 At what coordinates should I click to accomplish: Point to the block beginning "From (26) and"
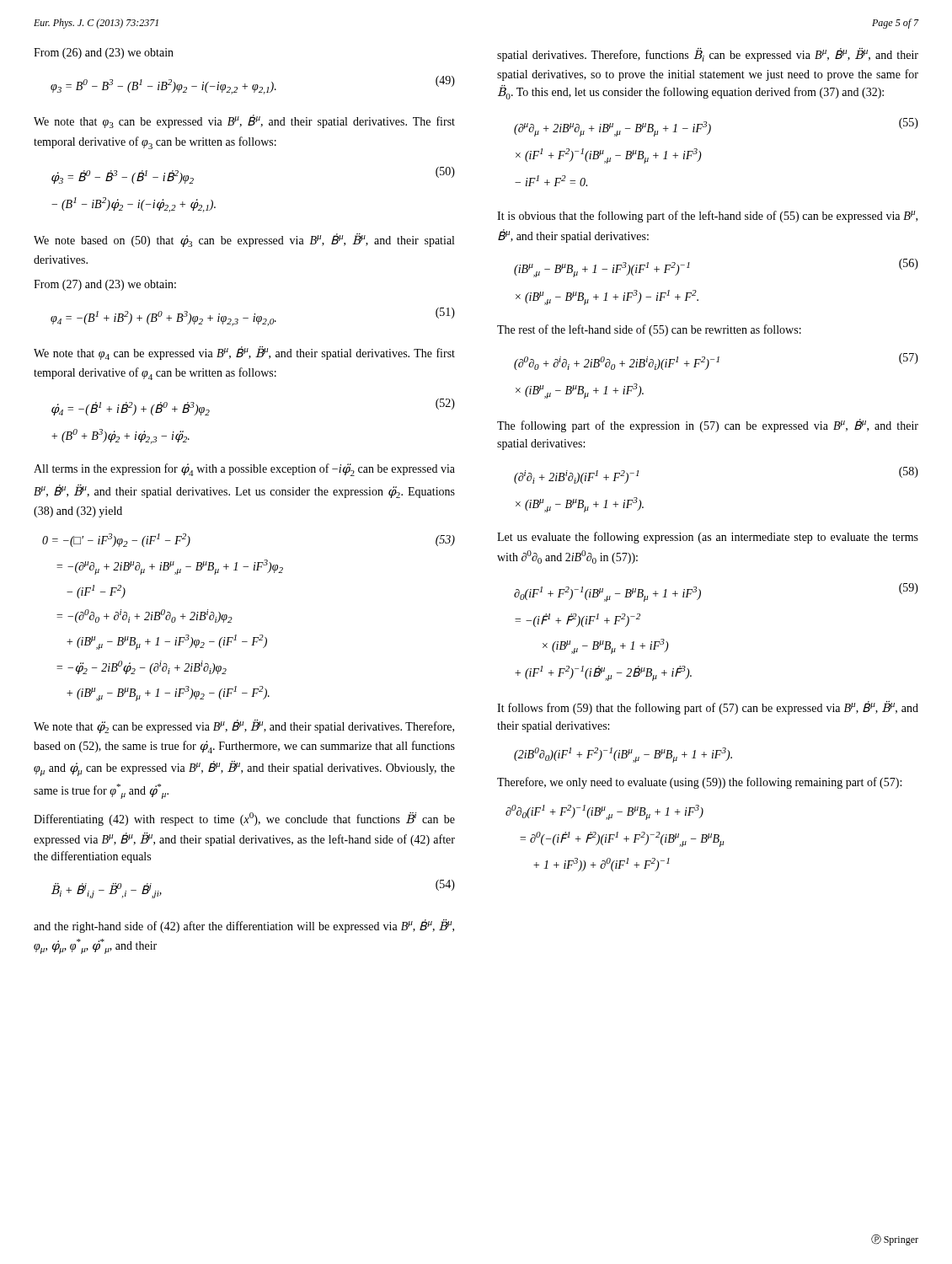(x=104, y=54)
